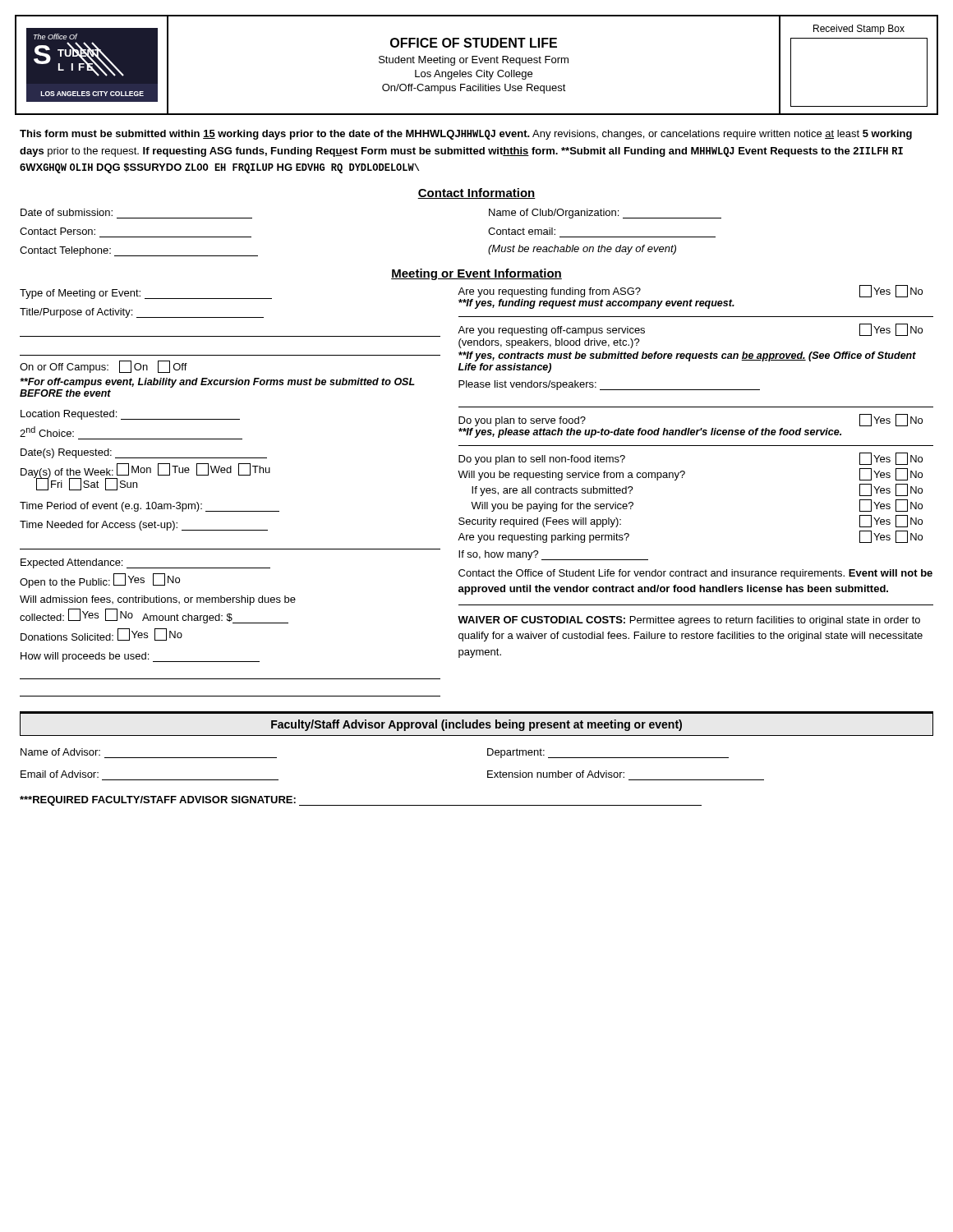Select the list item that reads "Security required (Fees"

pos(534,521)
